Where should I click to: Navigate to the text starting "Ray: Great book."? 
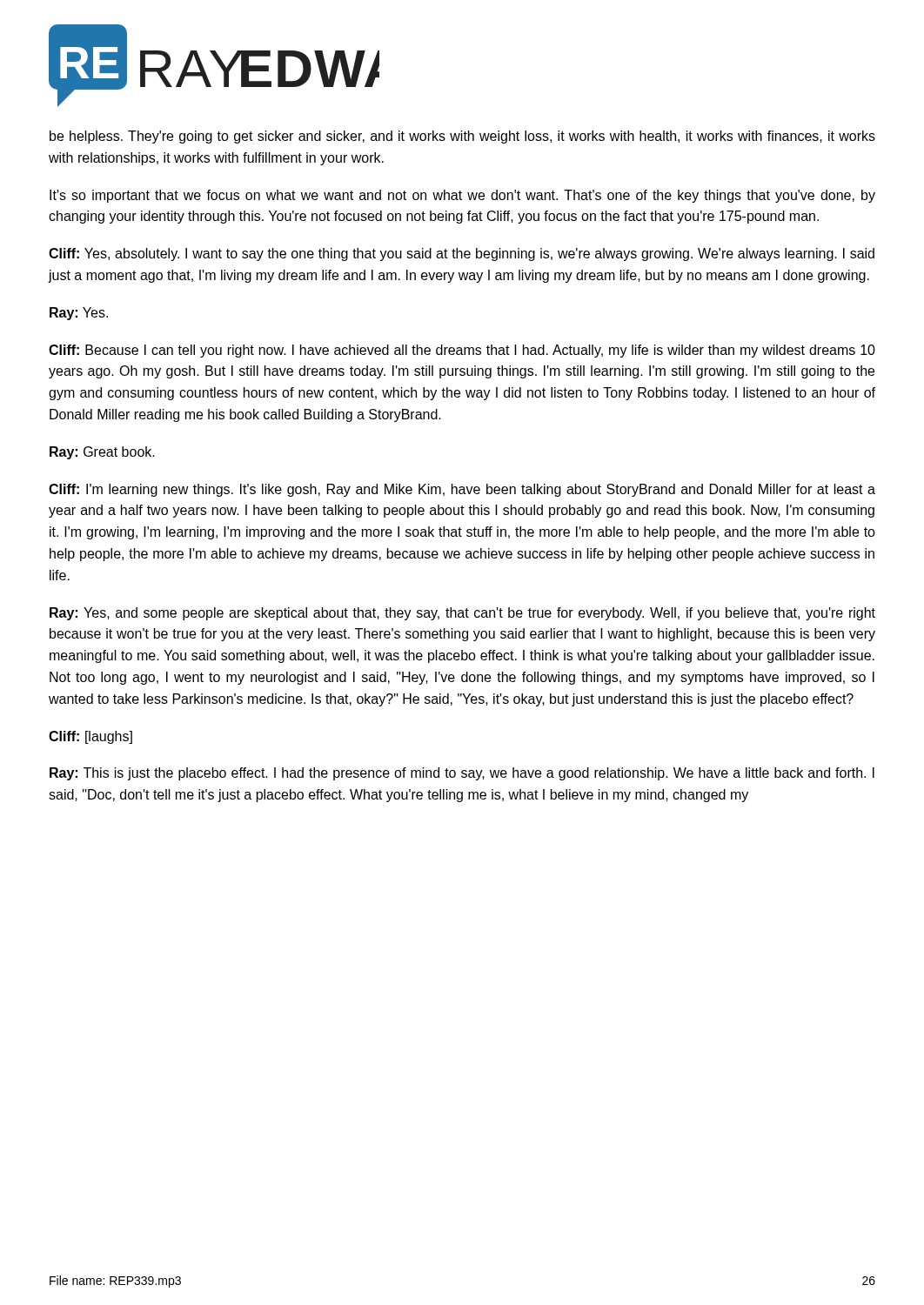pyautogui.click(x=102, y=452)
